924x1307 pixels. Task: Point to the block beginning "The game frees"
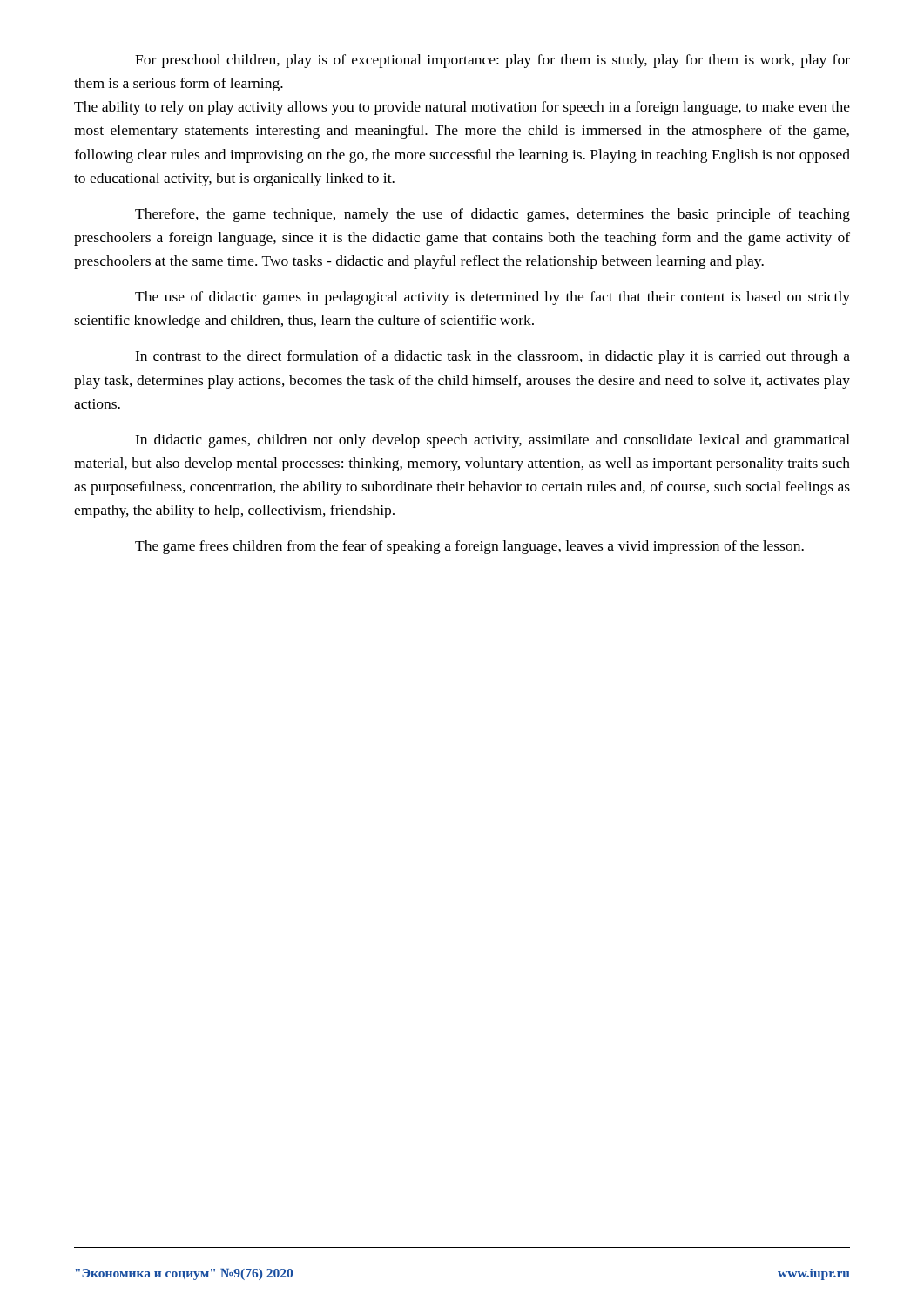coord(462,546)
